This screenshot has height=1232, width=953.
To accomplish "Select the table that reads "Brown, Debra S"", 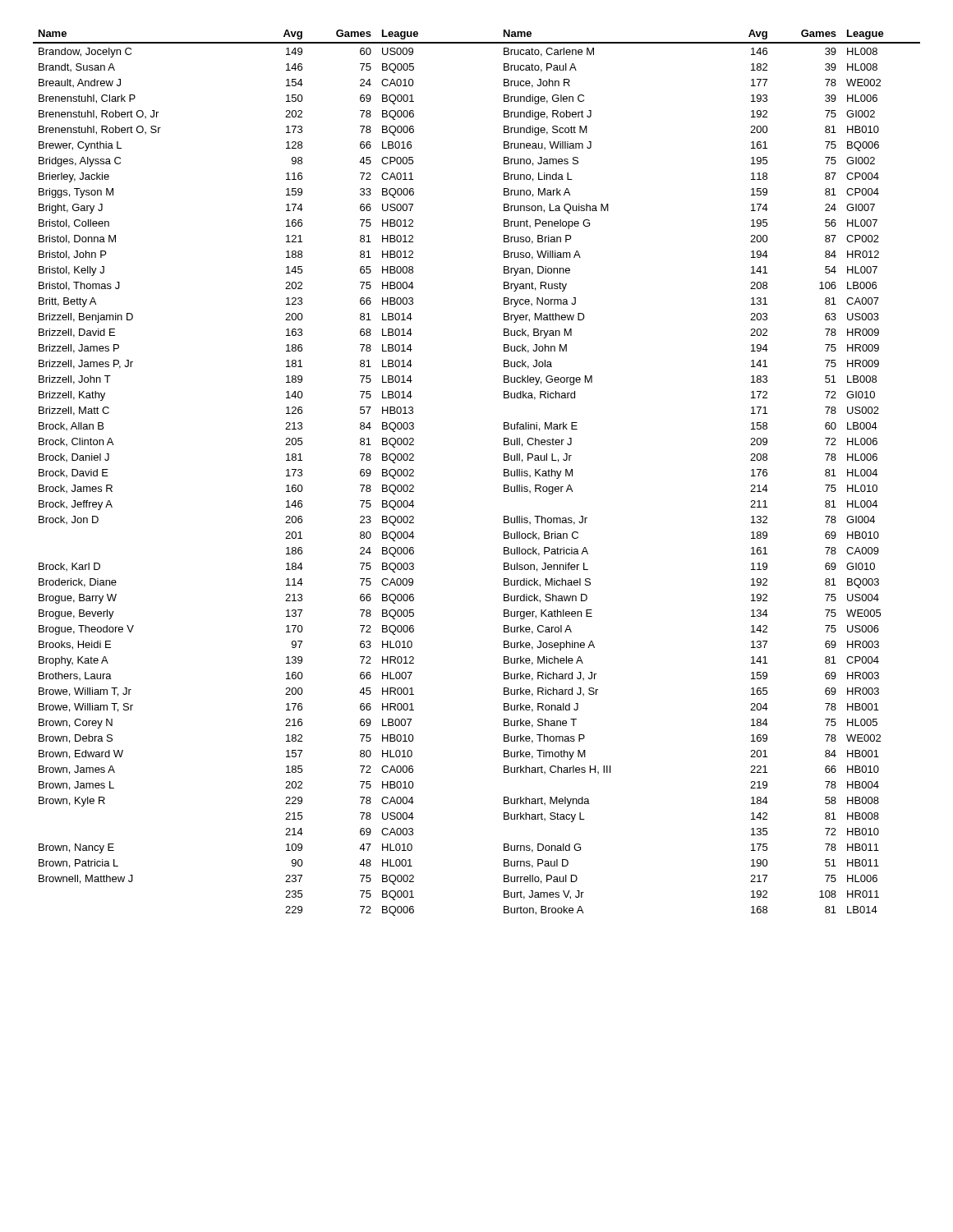I will 476,471.
